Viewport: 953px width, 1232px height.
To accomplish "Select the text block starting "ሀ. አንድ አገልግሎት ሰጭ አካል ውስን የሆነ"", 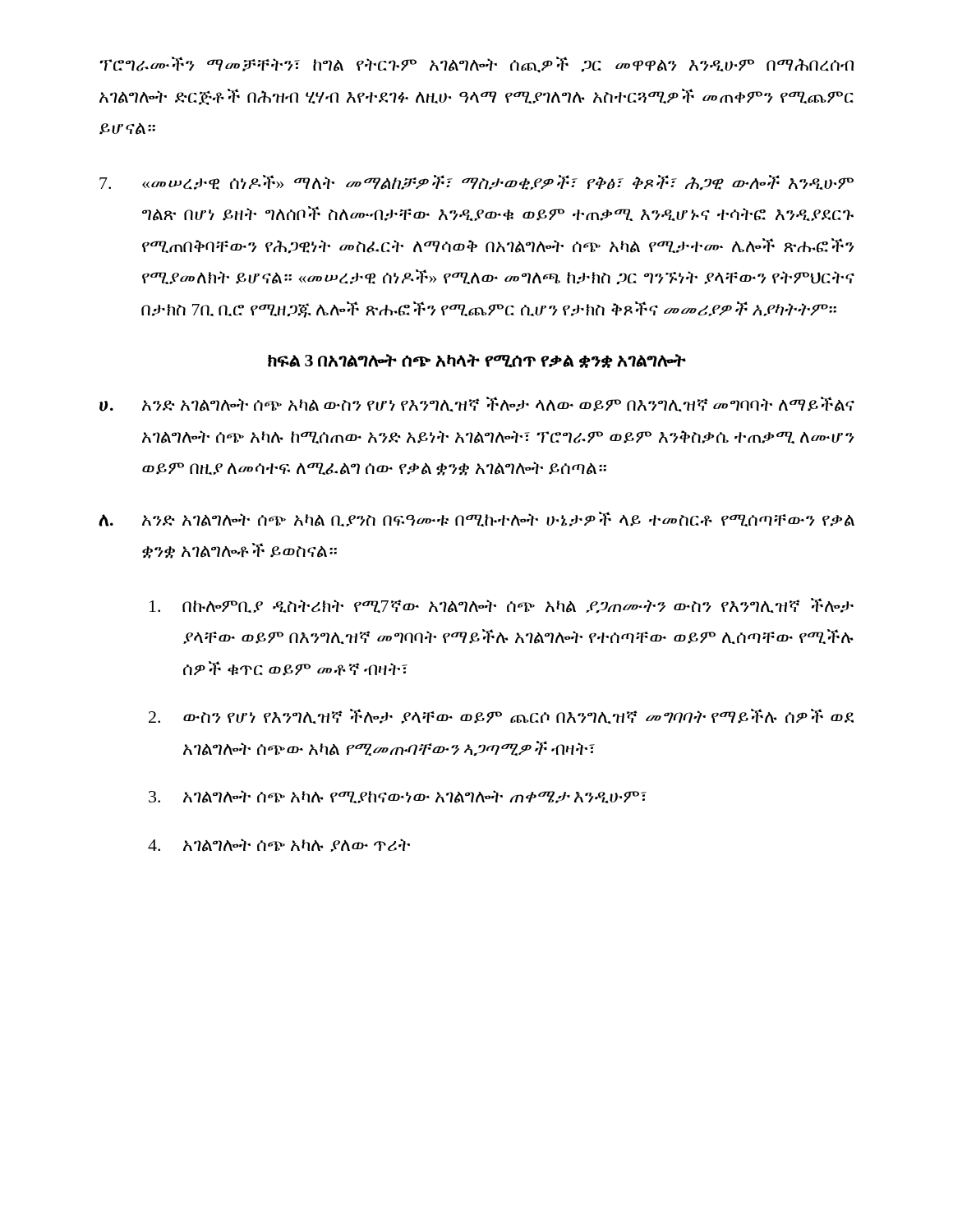I will point(476,437).
